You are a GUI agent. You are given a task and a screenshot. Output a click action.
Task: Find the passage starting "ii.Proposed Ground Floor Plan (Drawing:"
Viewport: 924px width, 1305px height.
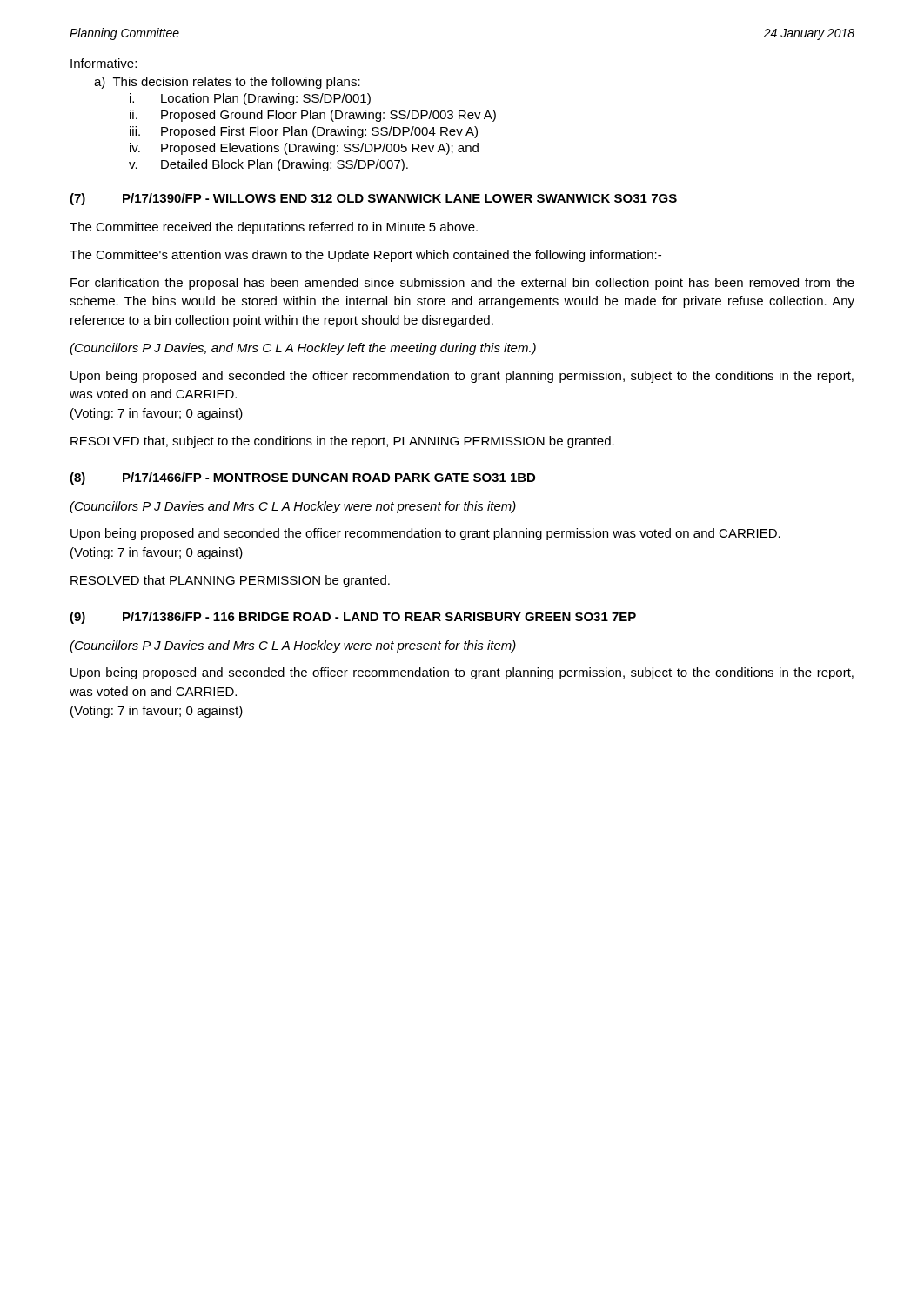coord(313,114)
